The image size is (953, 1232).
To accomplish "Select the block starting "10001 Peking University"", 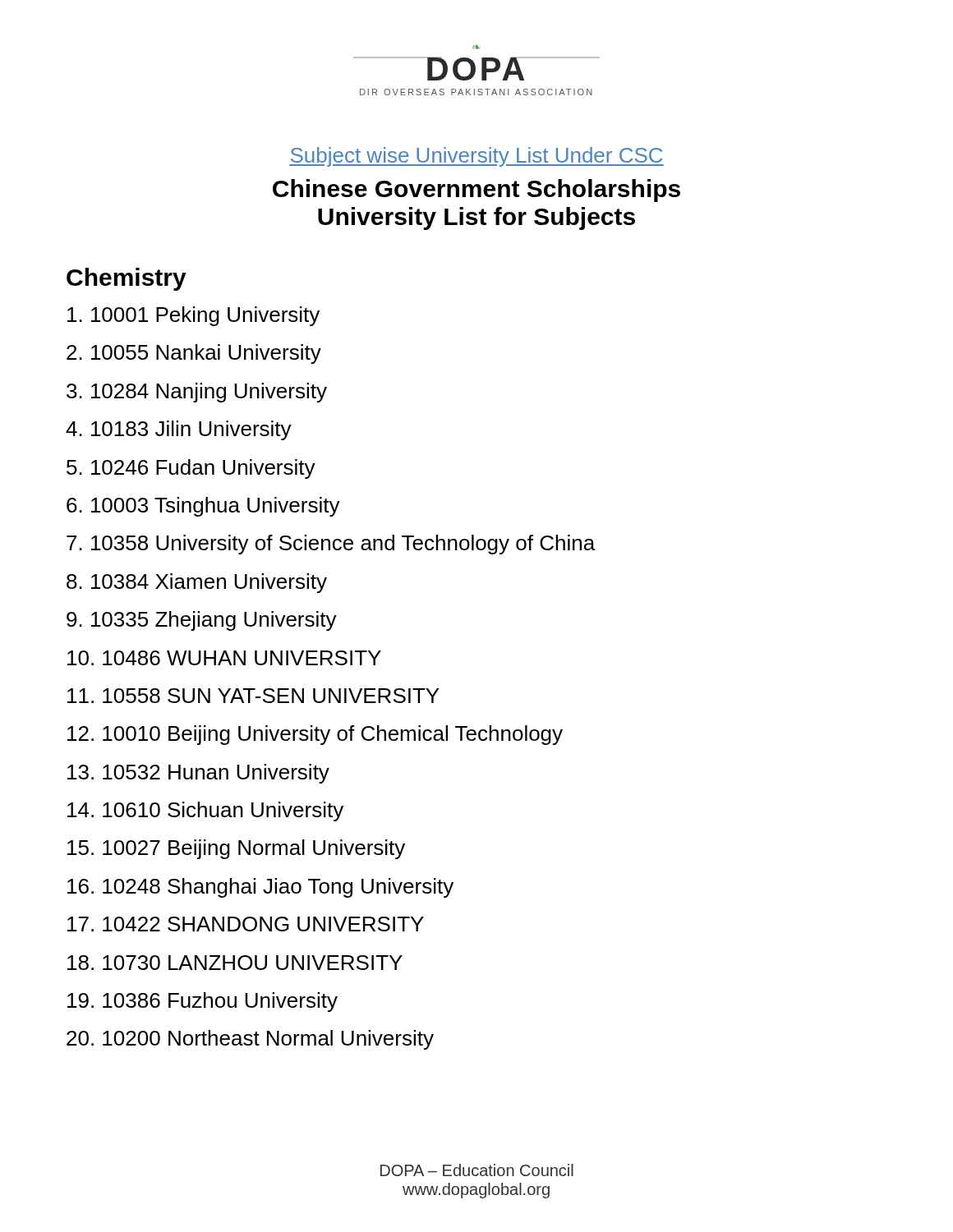I will click(193, 315).
